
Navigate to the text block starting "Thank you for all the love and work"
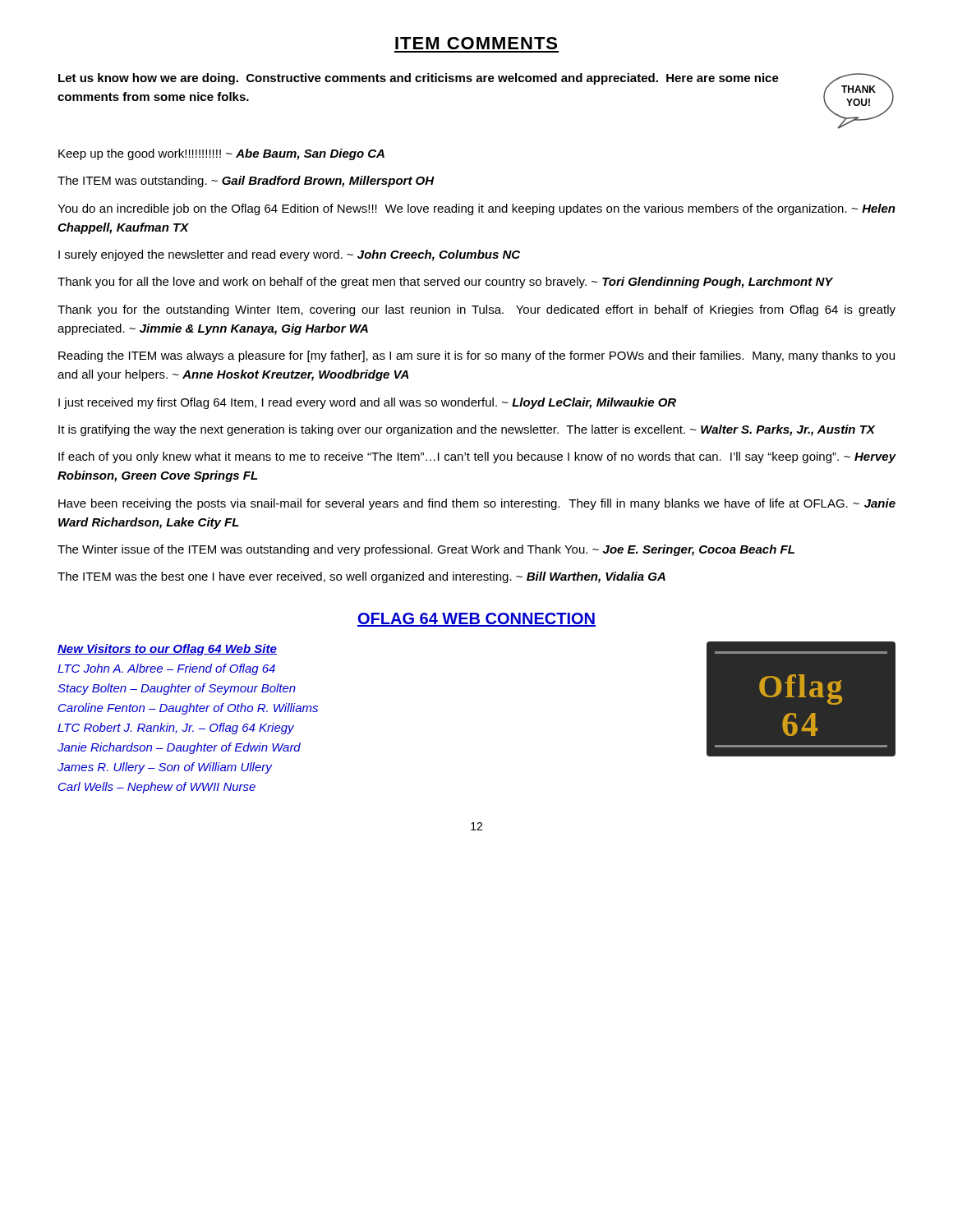445,282
